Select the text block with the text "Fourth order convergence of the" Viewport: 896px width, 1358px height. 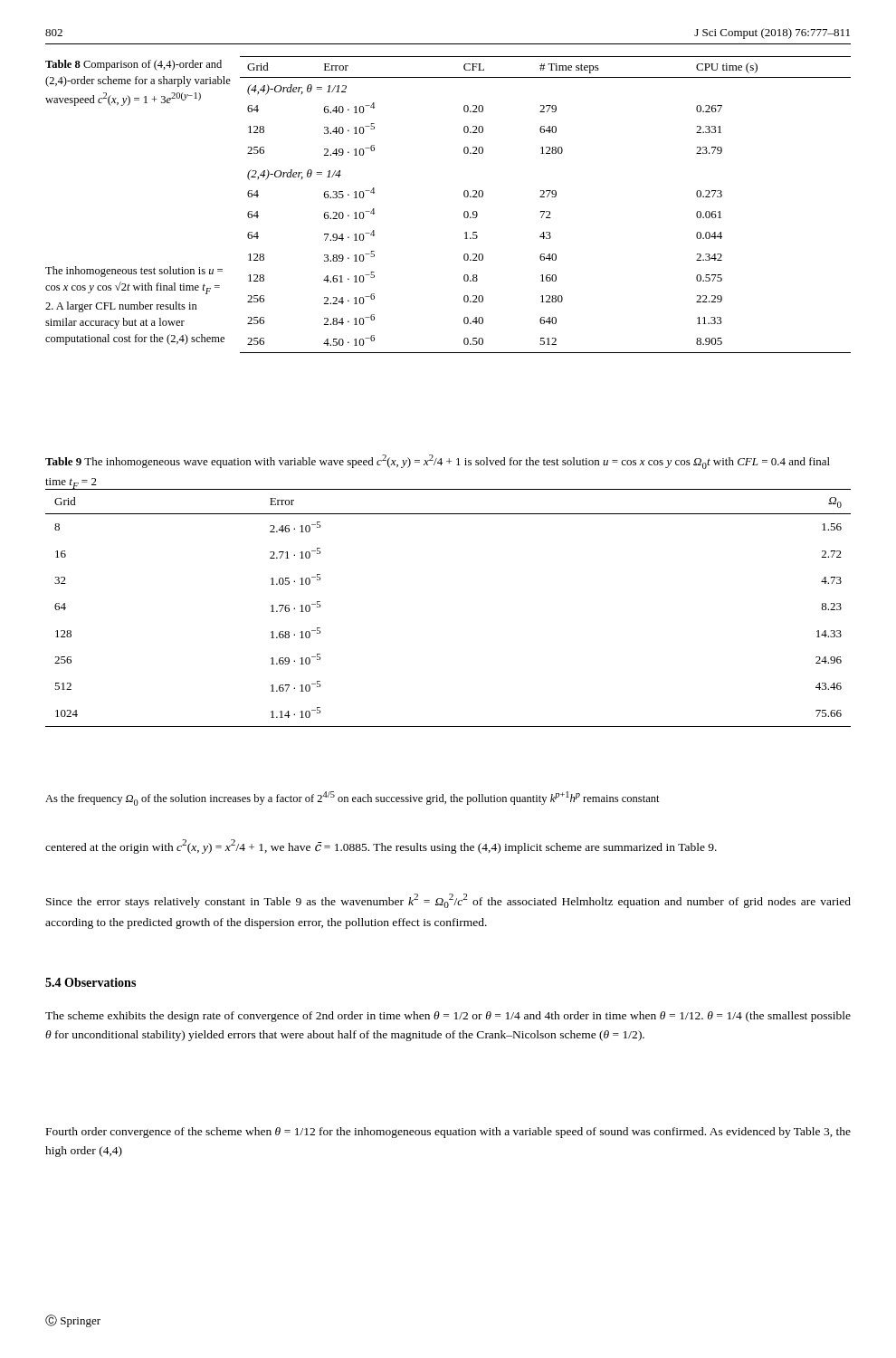[x=448, y=1141]
